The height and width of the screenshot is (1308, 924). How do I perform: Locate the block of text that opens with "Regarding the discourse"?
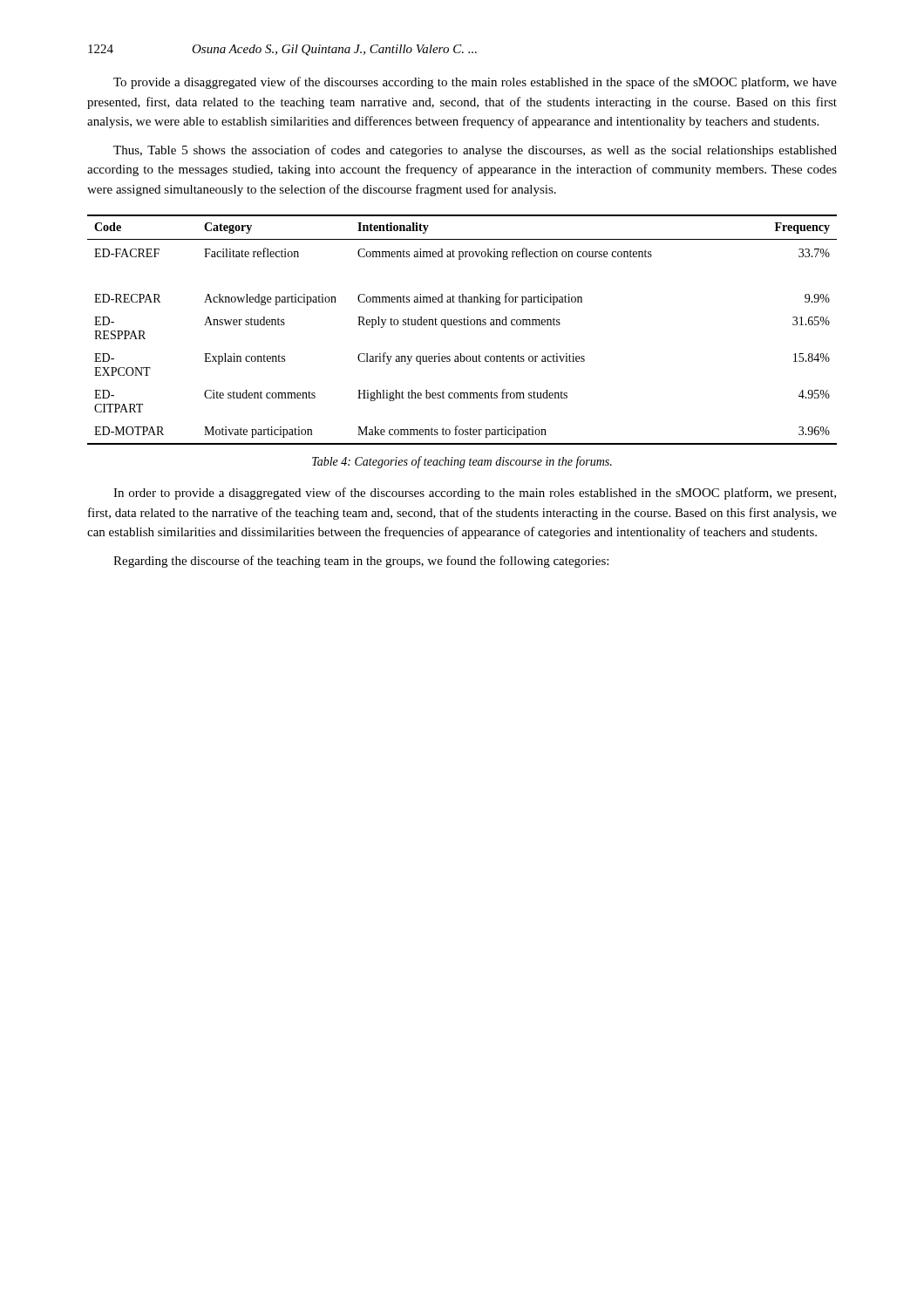tap(462, 560)
